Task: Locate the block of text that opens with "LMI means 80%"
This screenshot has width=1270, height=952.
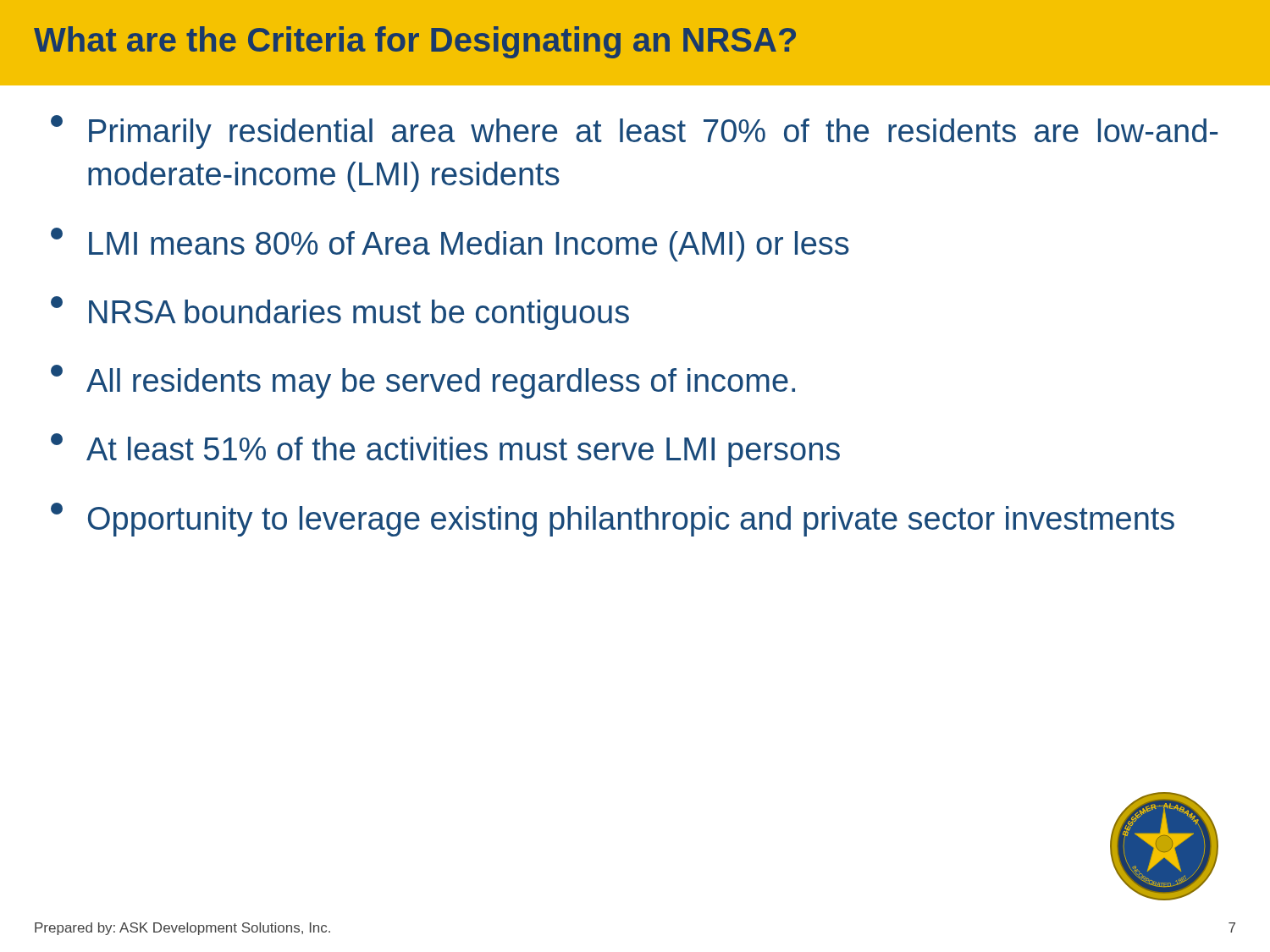Action: [x=635, y=244]
